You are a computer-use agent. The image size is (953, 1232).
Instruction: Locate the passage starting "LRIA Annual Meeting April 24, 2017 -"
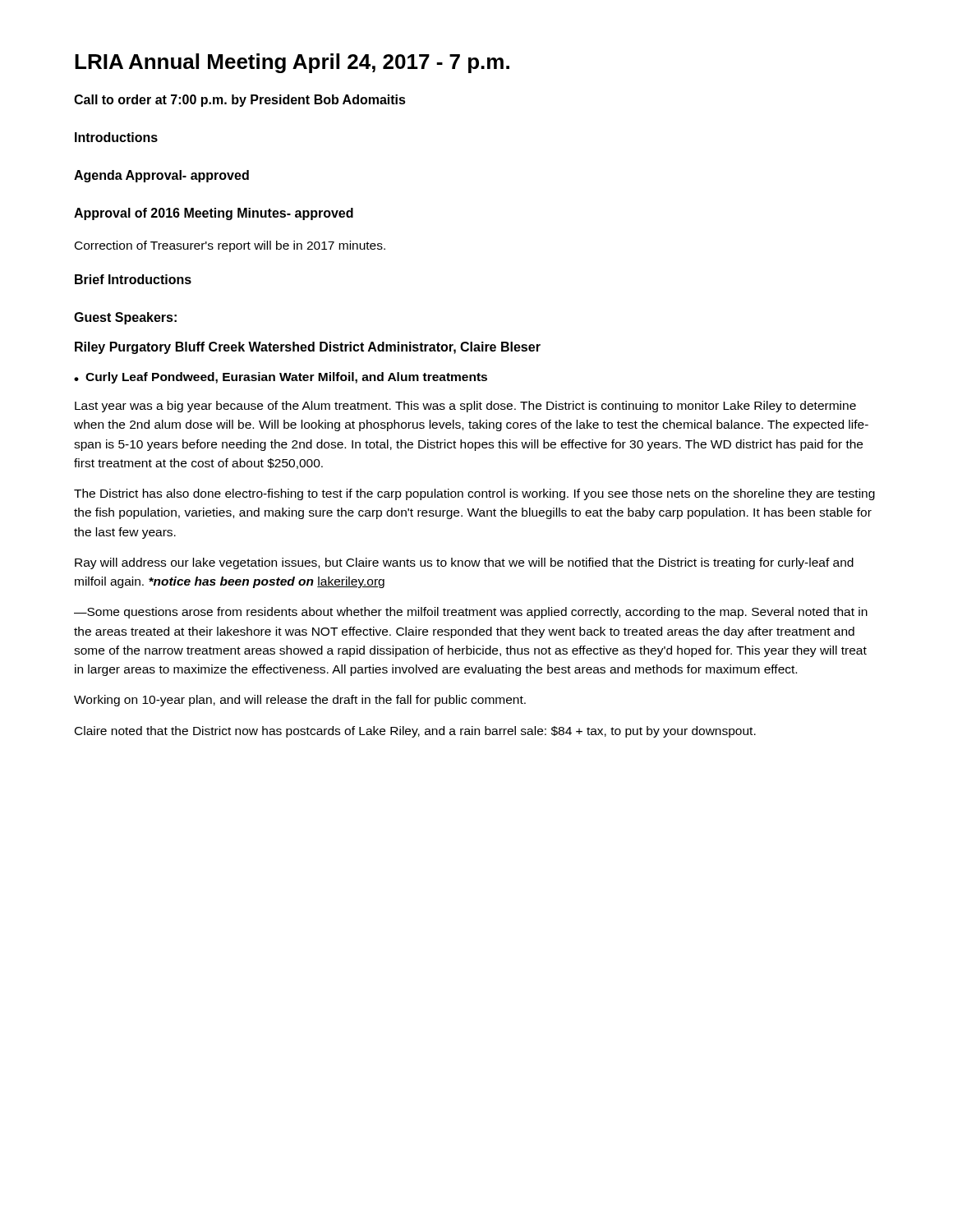click(x=292, y=62)
